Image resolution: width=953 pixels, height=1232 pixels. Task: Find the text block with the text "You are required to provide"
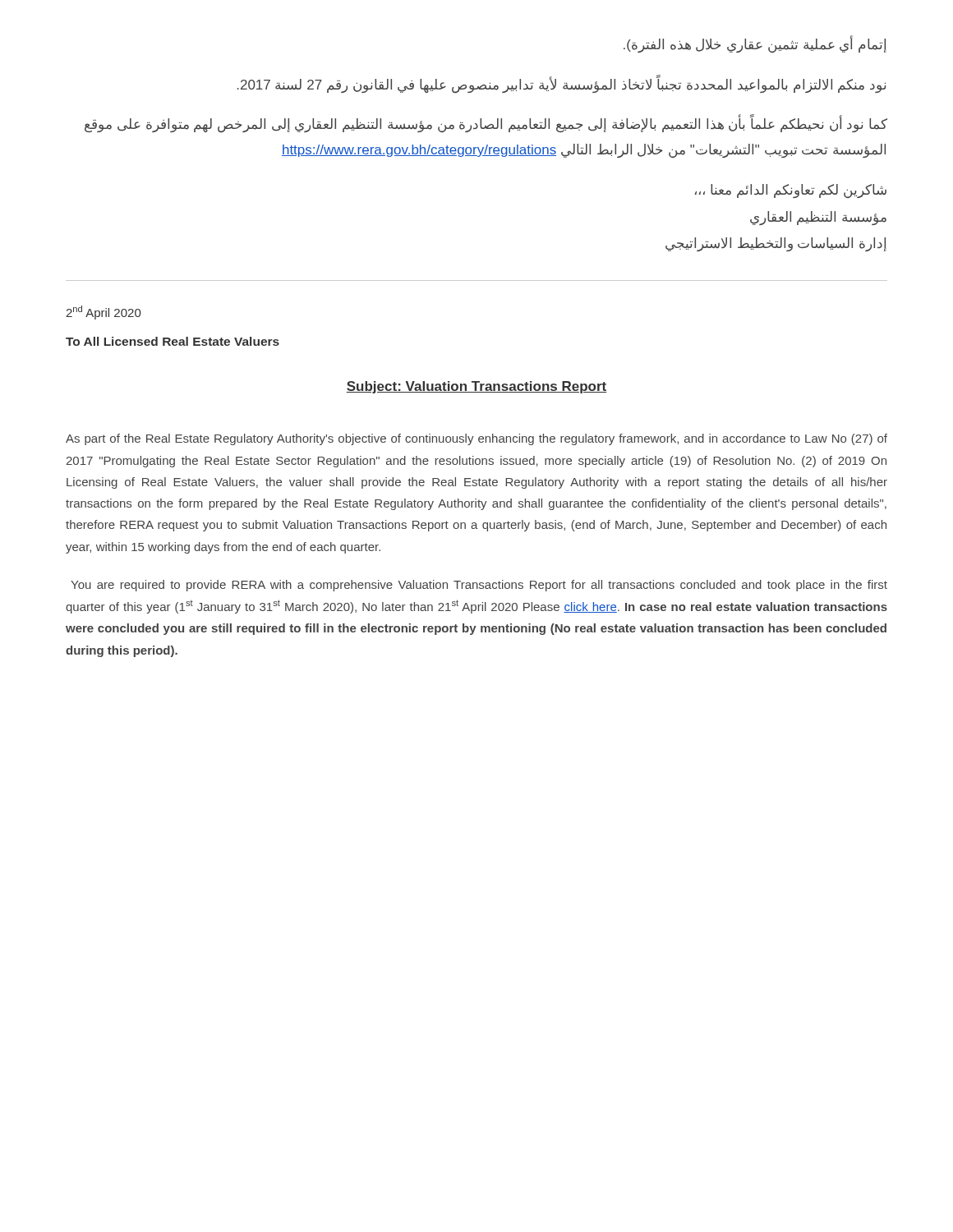(x=476, y=617)
